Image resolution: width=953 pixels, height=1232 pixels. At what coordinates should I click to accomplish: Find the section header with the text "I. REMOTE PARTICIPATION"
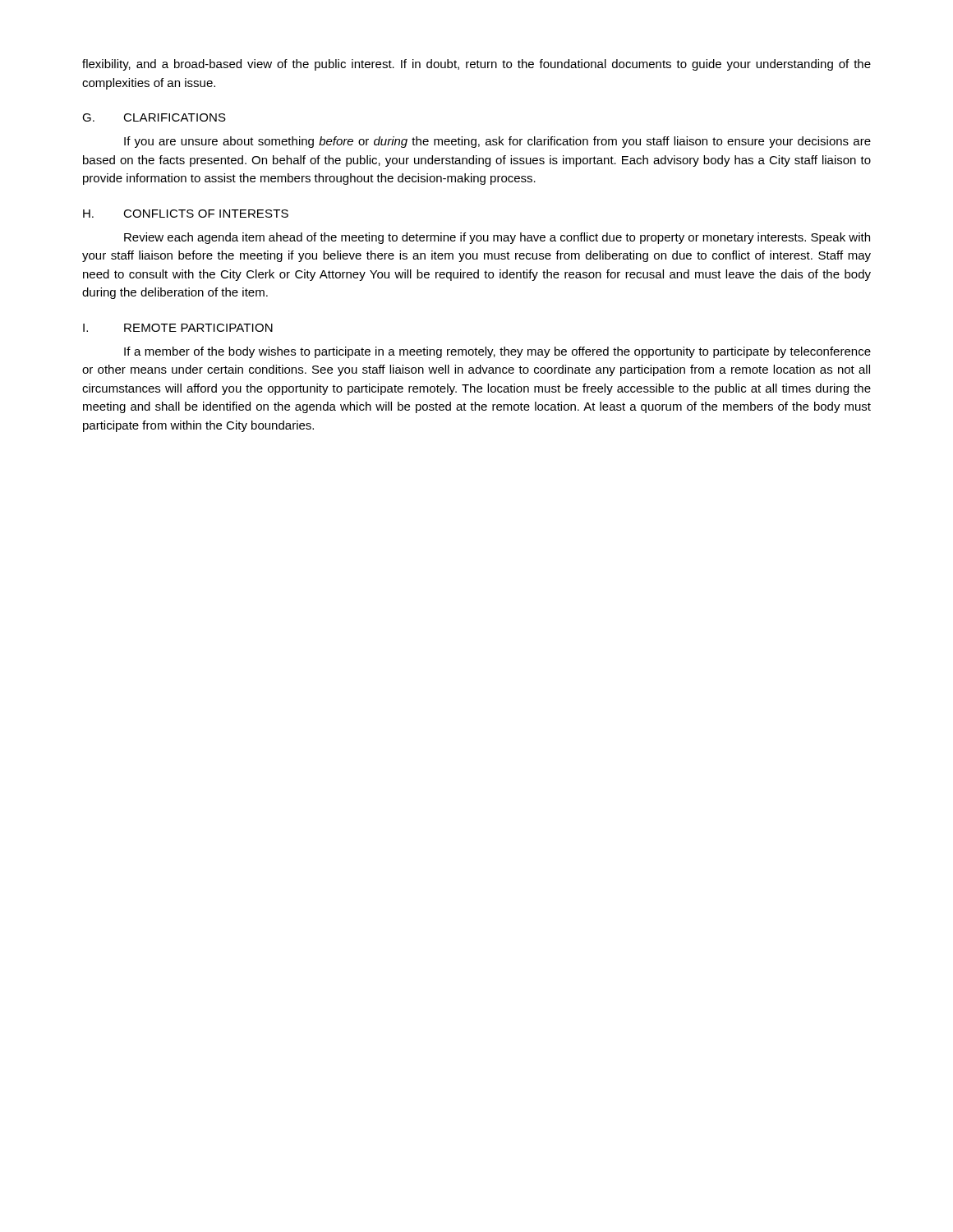178,327
